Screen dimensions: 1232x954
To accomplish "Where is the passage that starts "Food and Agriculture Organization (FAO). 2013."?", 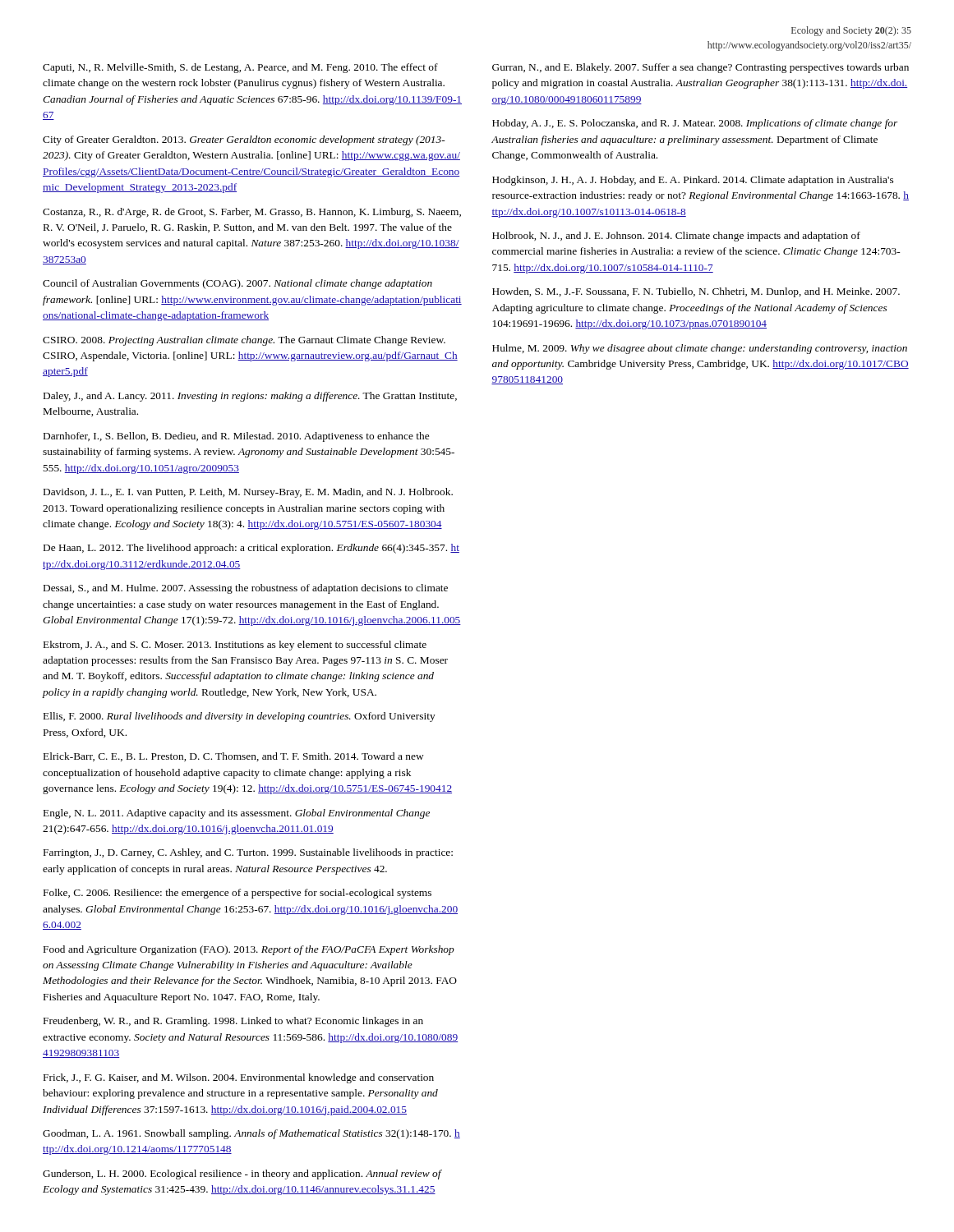I will [x=250, y=973].
